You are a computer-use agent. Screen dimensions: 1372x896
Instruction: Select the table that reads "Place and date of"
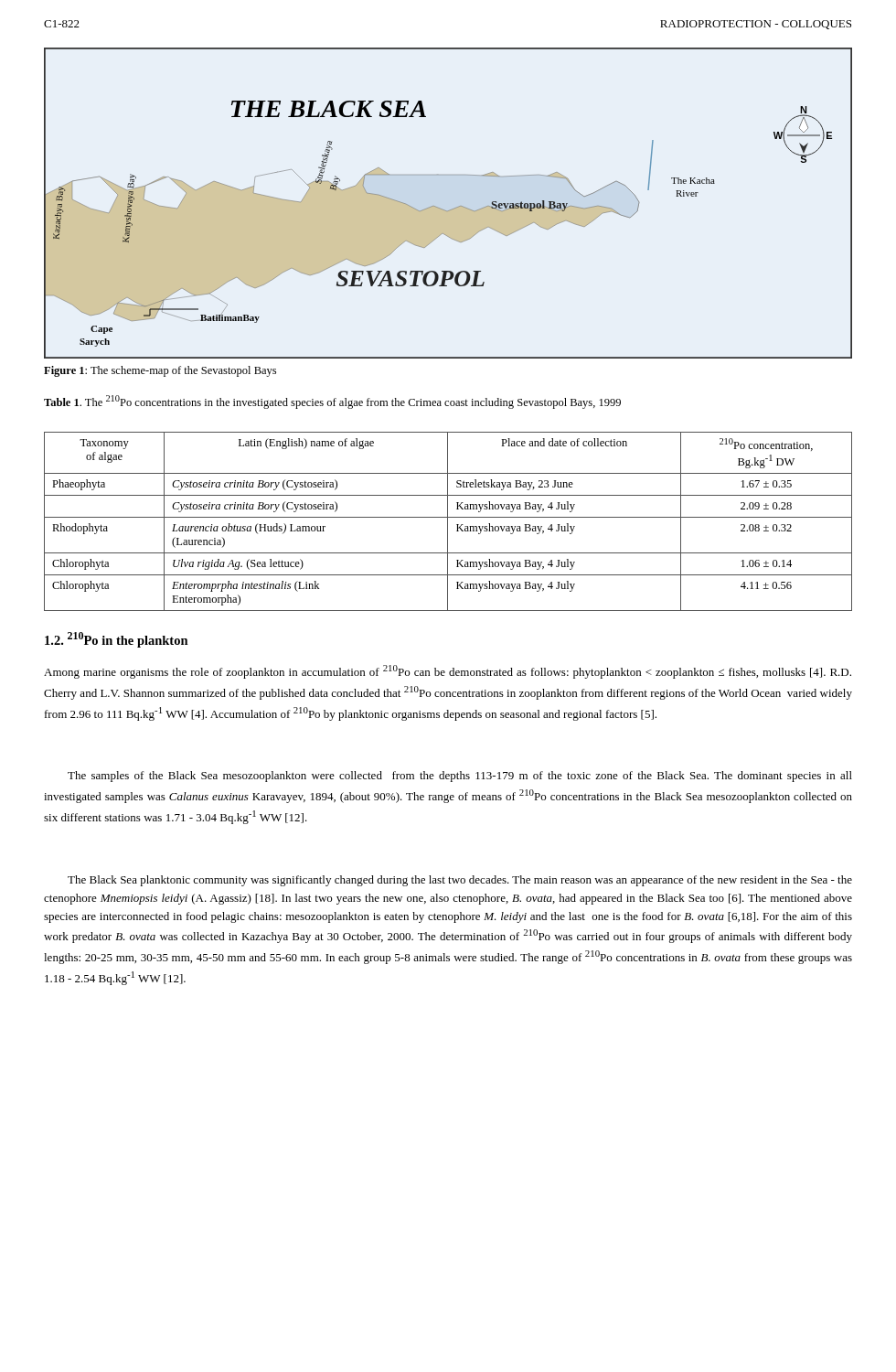tap(448, 521)
